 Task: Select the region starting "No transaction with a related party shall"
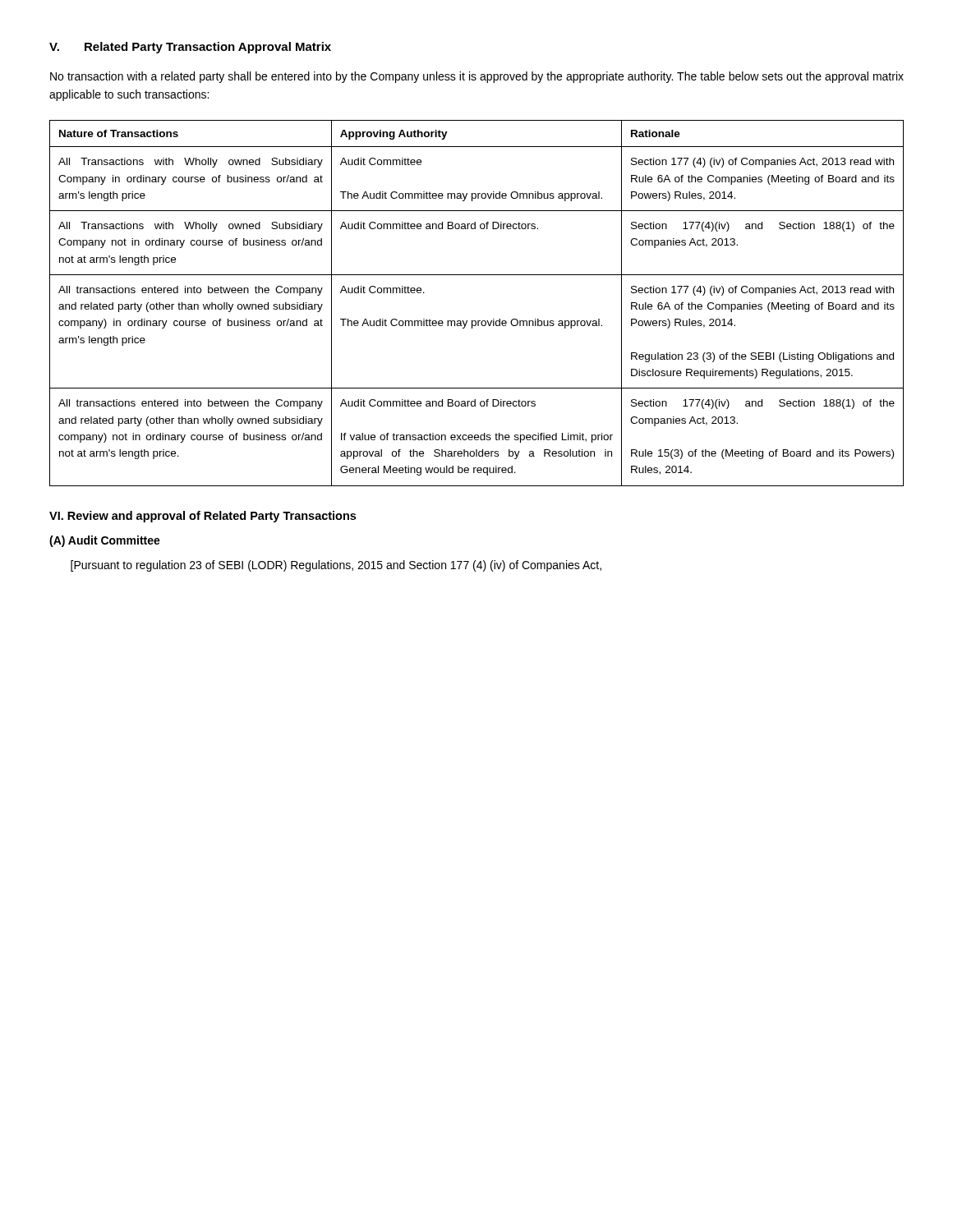(476, 85)
